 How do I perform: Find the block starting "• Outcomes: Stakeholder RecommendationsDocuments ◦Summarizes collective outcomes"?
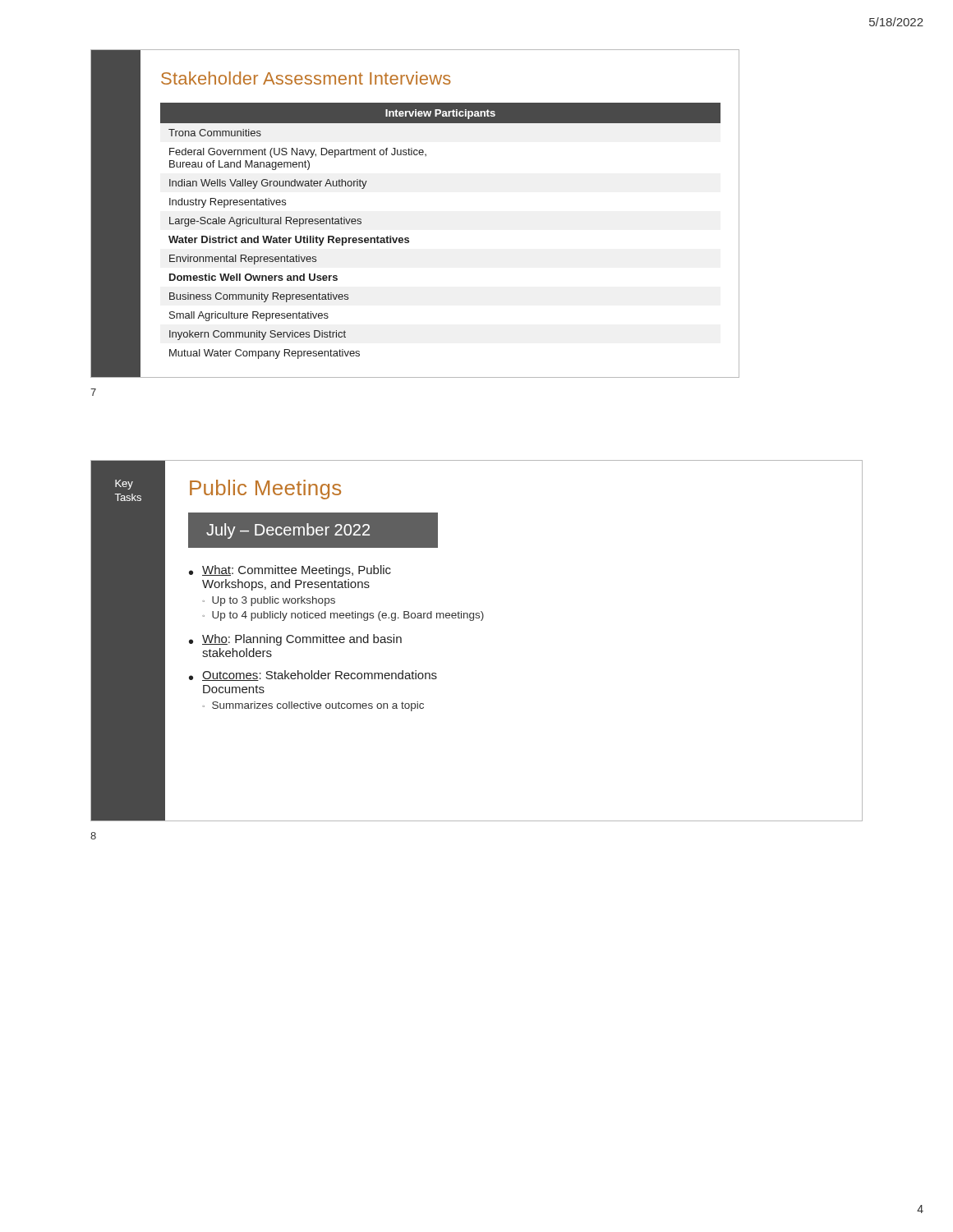[x=313, y=691]
